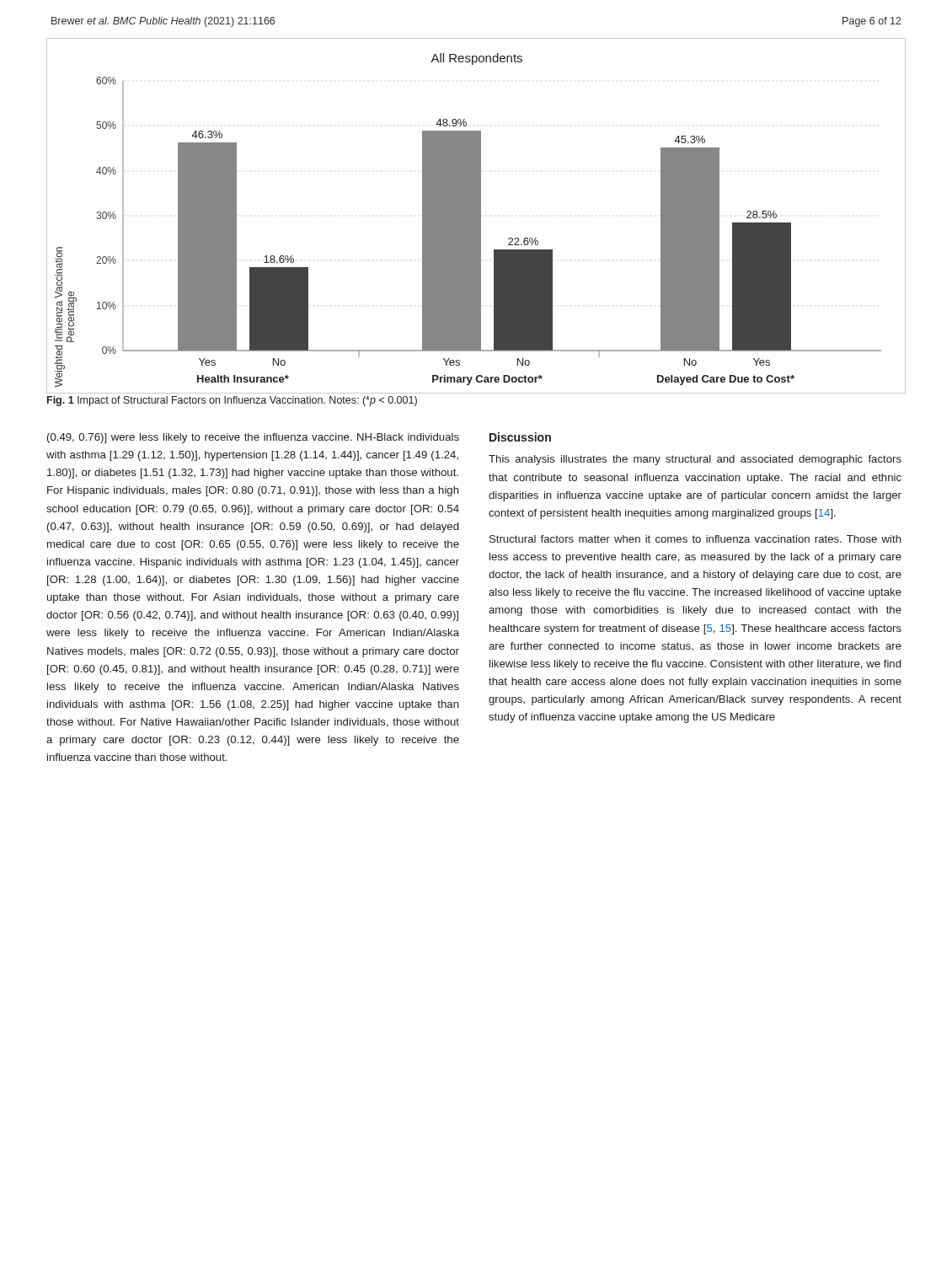The image size is (952, 1264).
Task: Select the caption containing "Fig. 1 Impact of Structural Factors"
Action: 232,400
